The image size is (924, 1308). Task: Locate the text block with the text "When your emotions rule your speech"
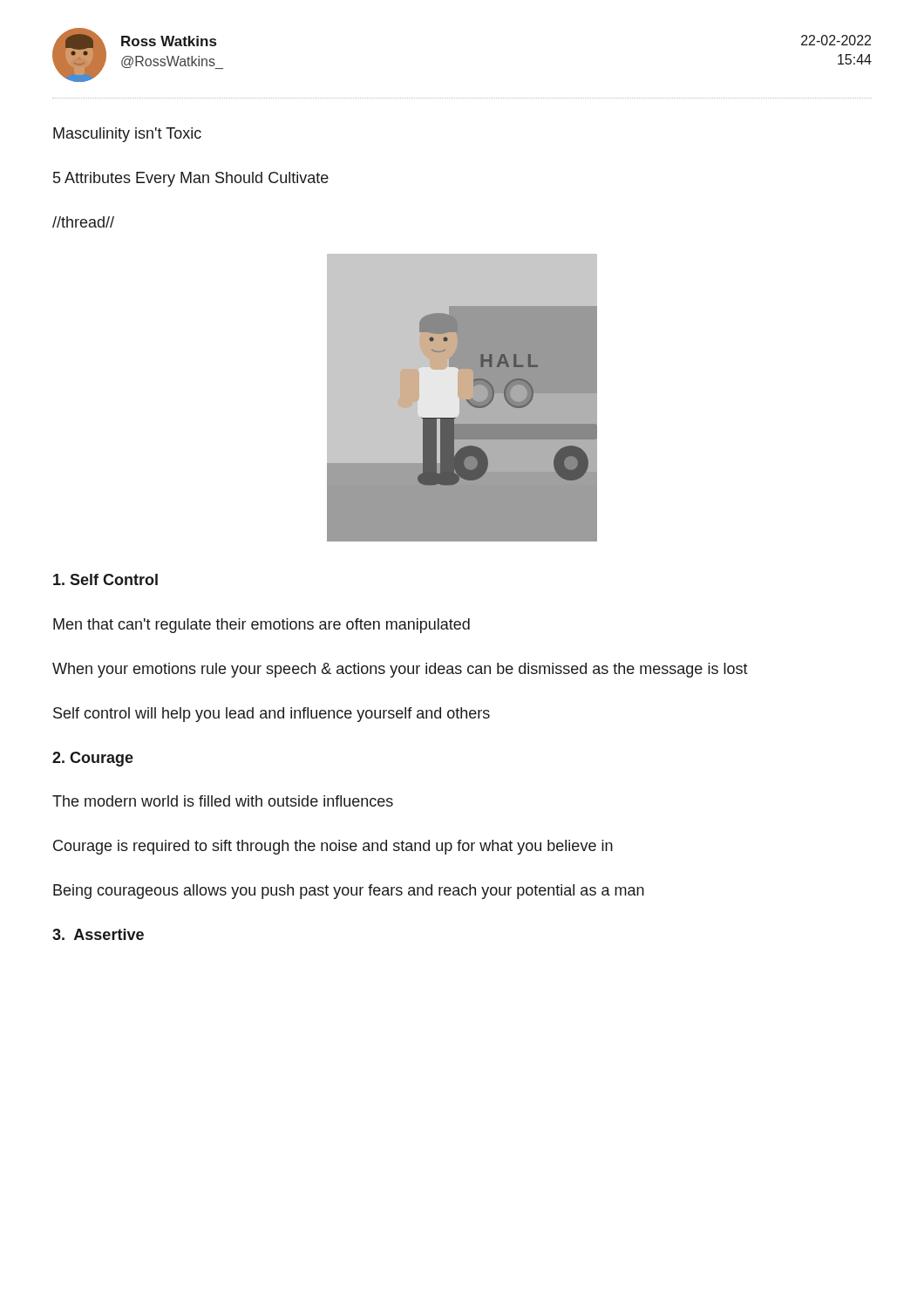coord(400,669)
